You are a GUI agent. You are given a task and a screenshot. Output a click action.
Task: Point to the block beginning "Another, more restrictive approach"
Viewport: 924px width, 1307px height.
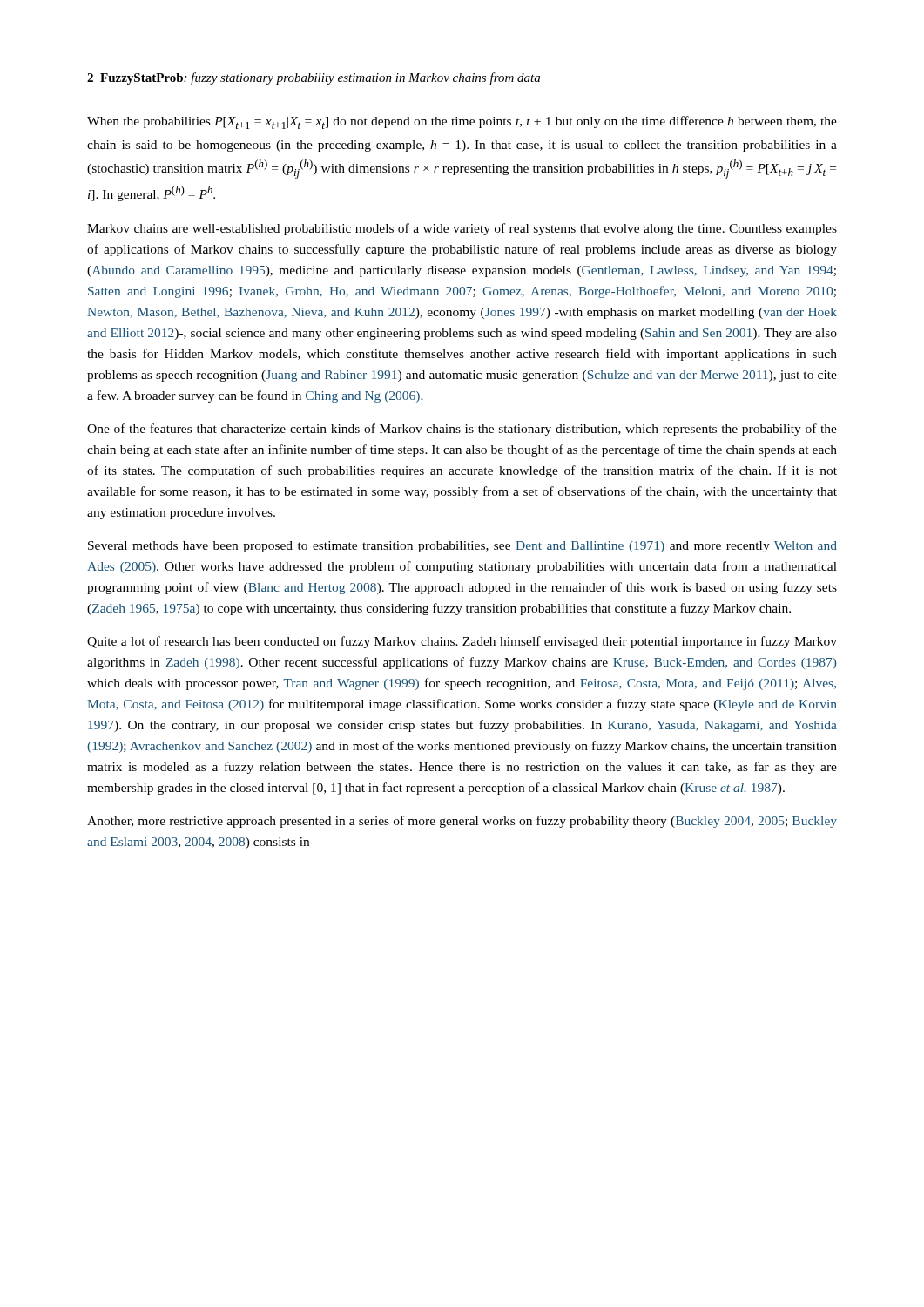tap(462, 831)
